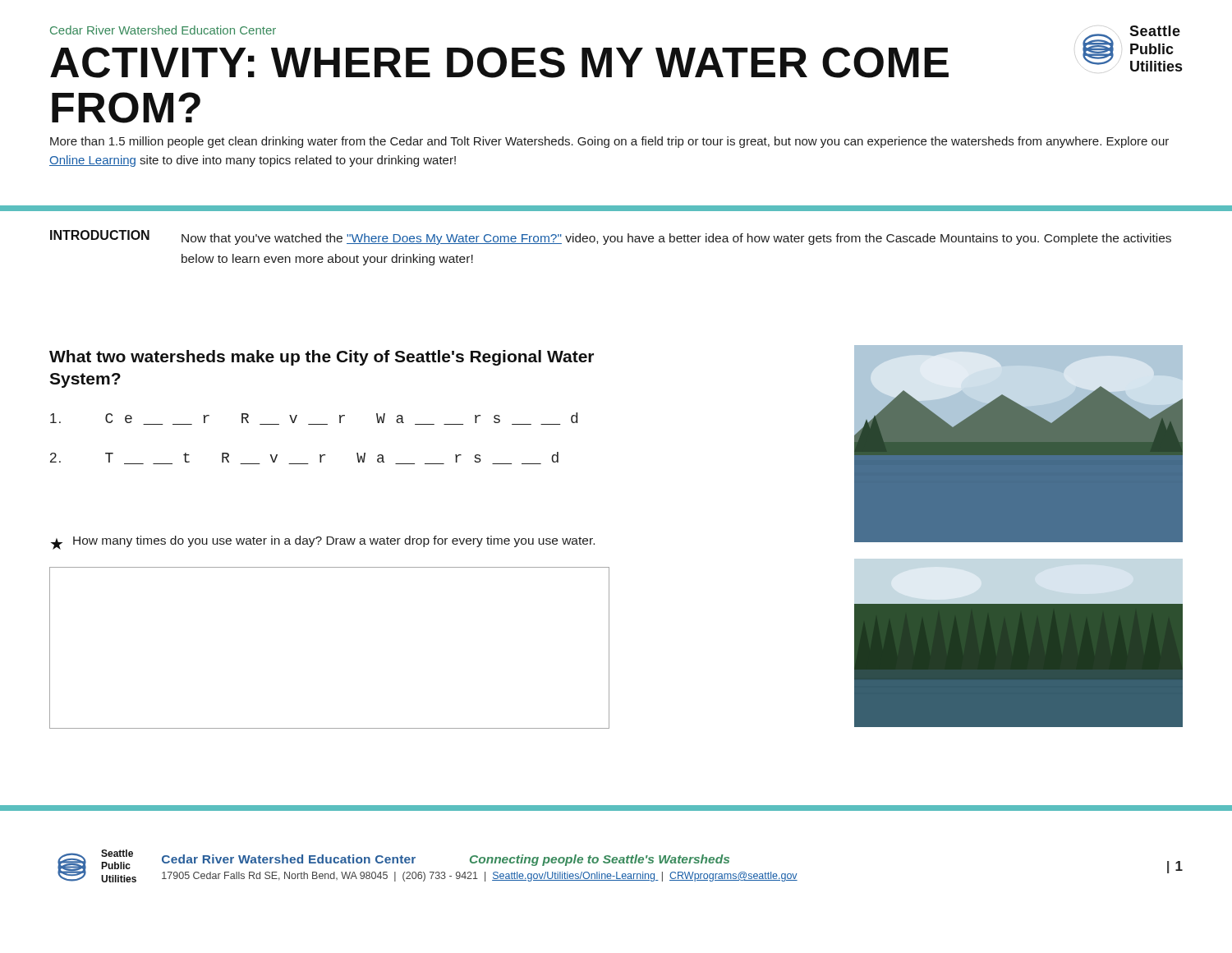Select the section header that says "What two watersheds make up"
The image size is (1232, 953).
(322, 367)
